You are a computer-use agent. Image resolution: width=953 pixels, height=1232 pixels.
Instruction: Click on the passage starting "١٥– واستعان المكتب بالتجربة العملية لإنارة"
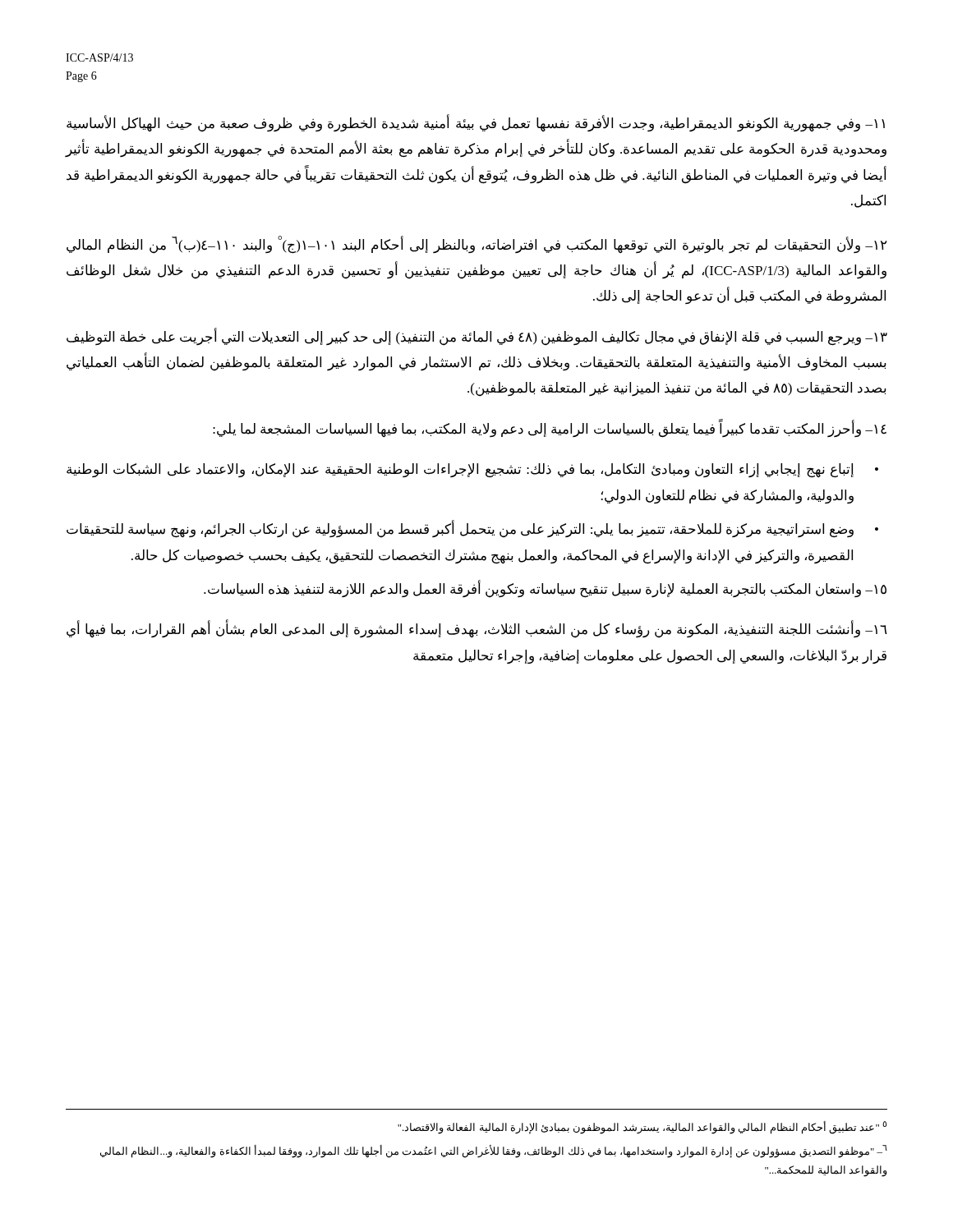coord(545,589)
